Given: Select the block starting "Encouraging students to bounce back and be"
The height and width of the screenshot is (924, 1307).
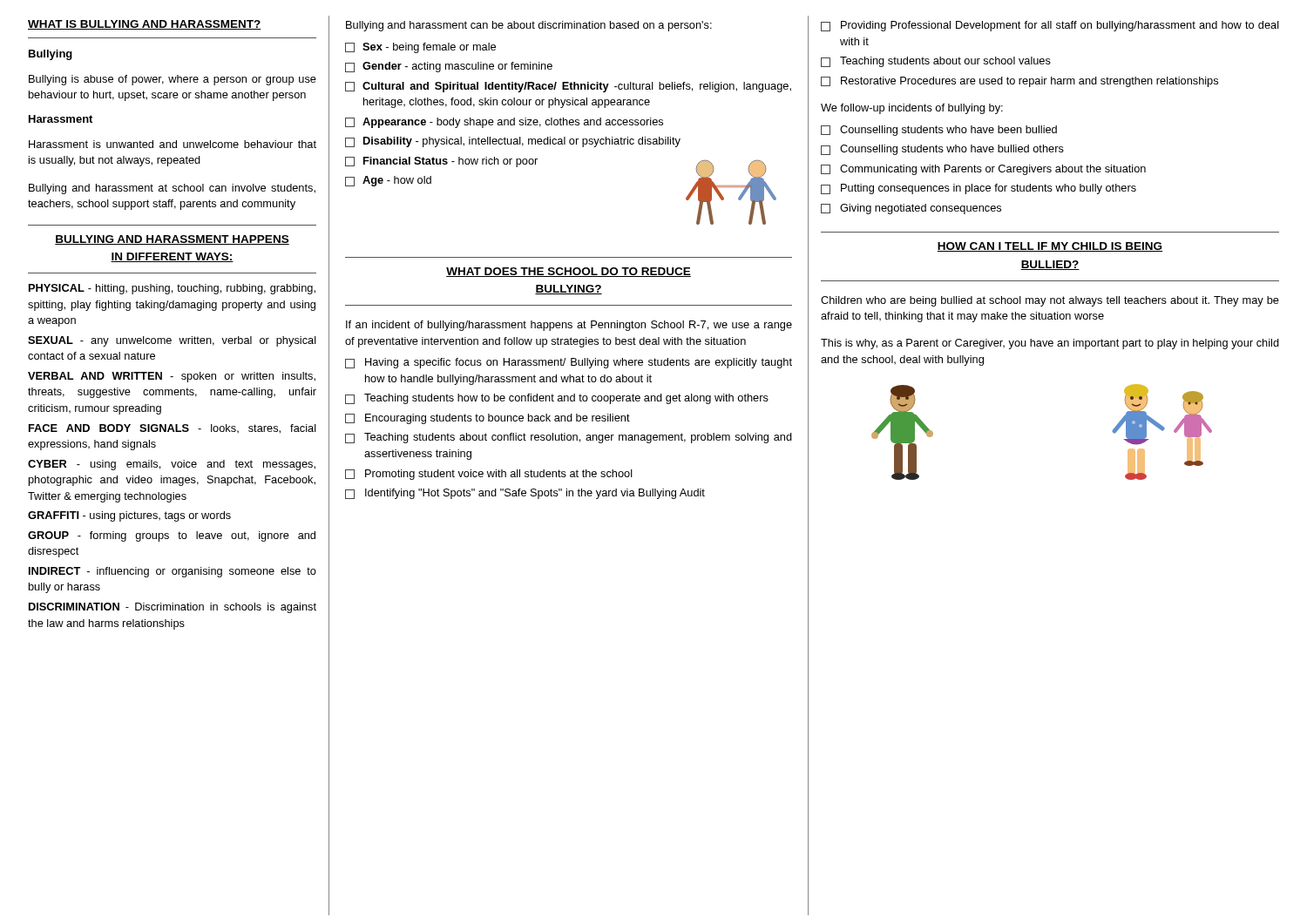Looking at the screenshot, I should pyautogui.click(x=569, y=418).
